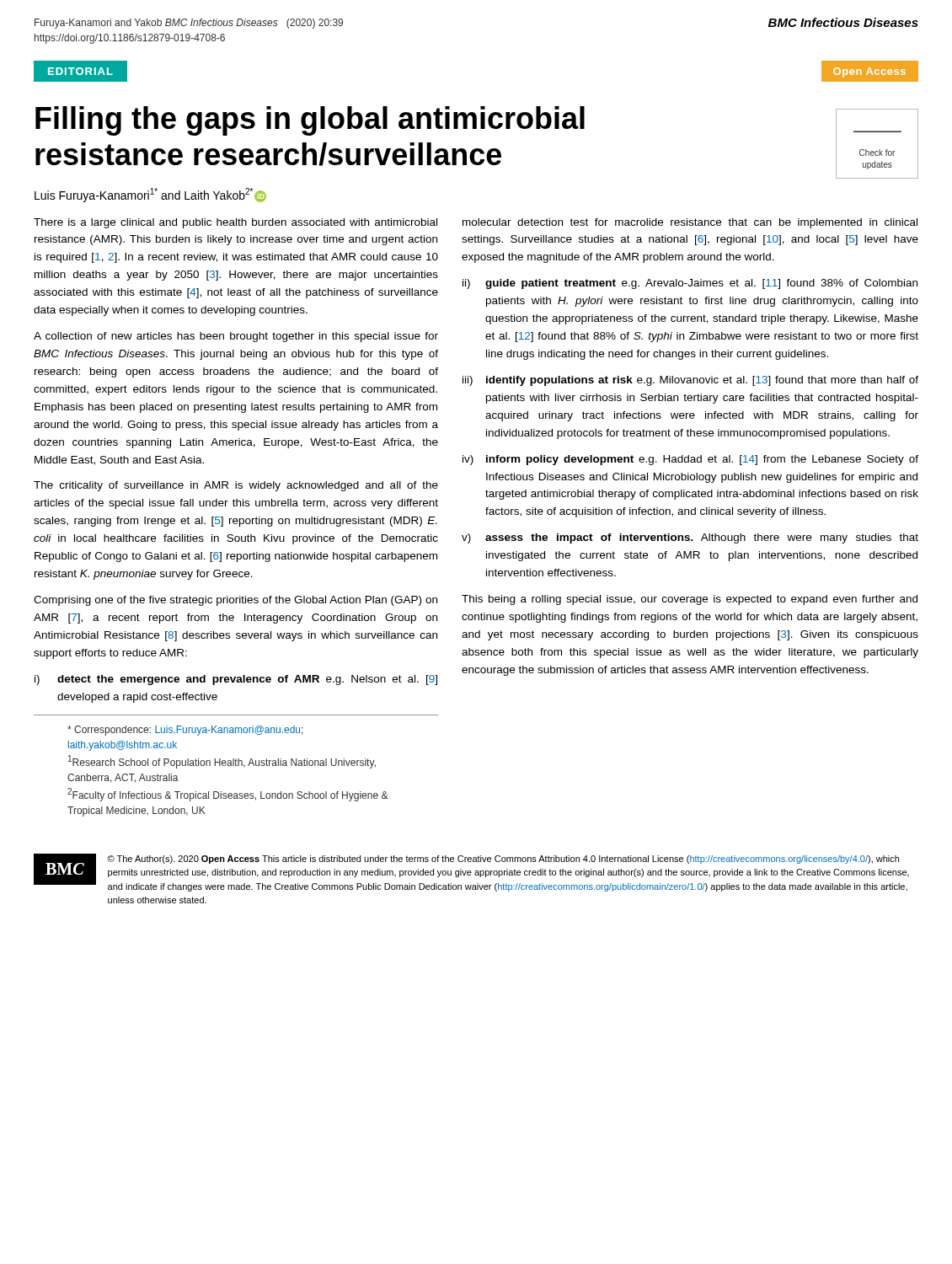Point to the region starting "This being a rolling"
The width and height of the screenshot is (952, 1264).
(x=690, y=635)
